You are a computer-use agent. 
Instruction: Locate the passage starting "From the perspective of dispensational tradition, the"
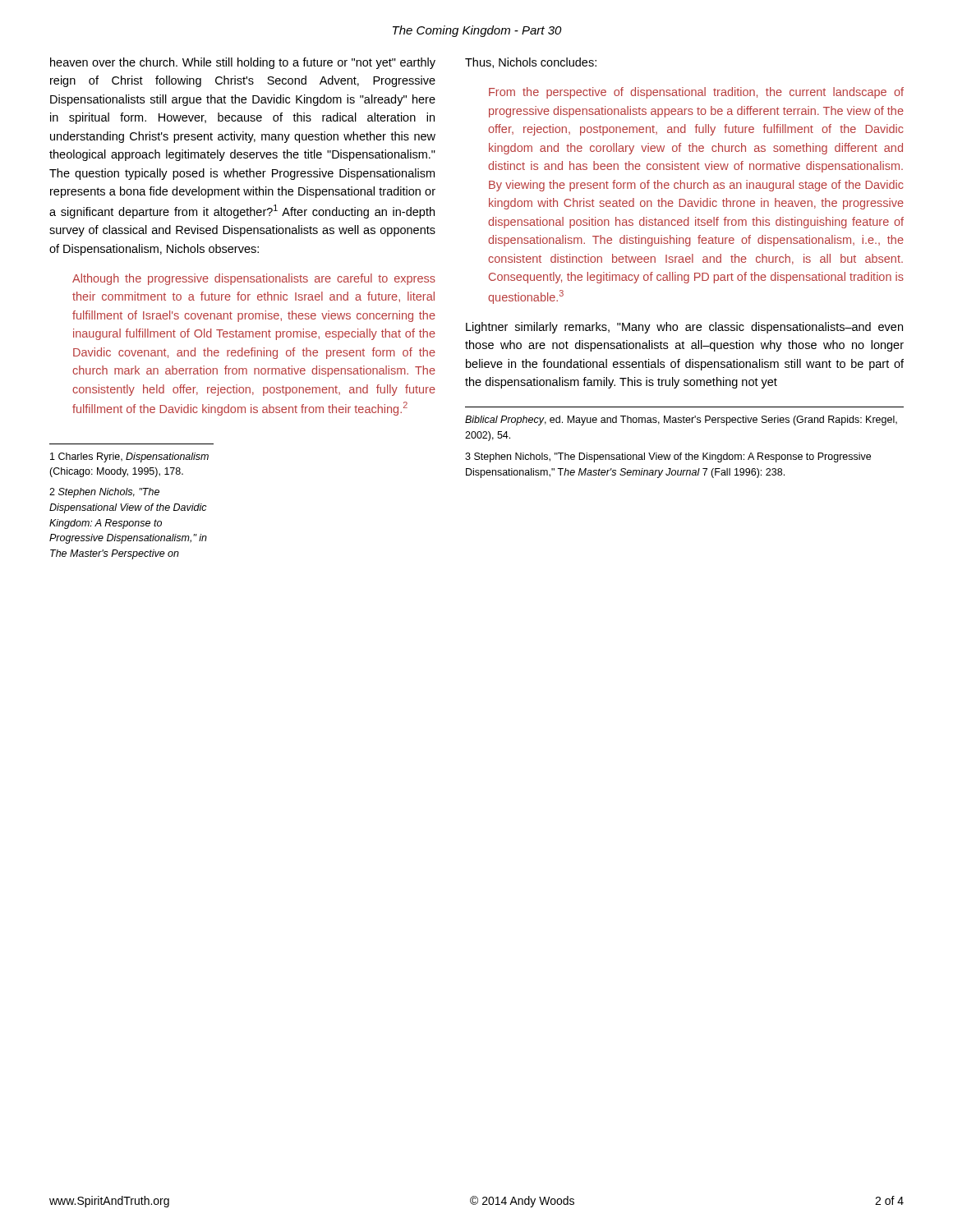point(696,195)
